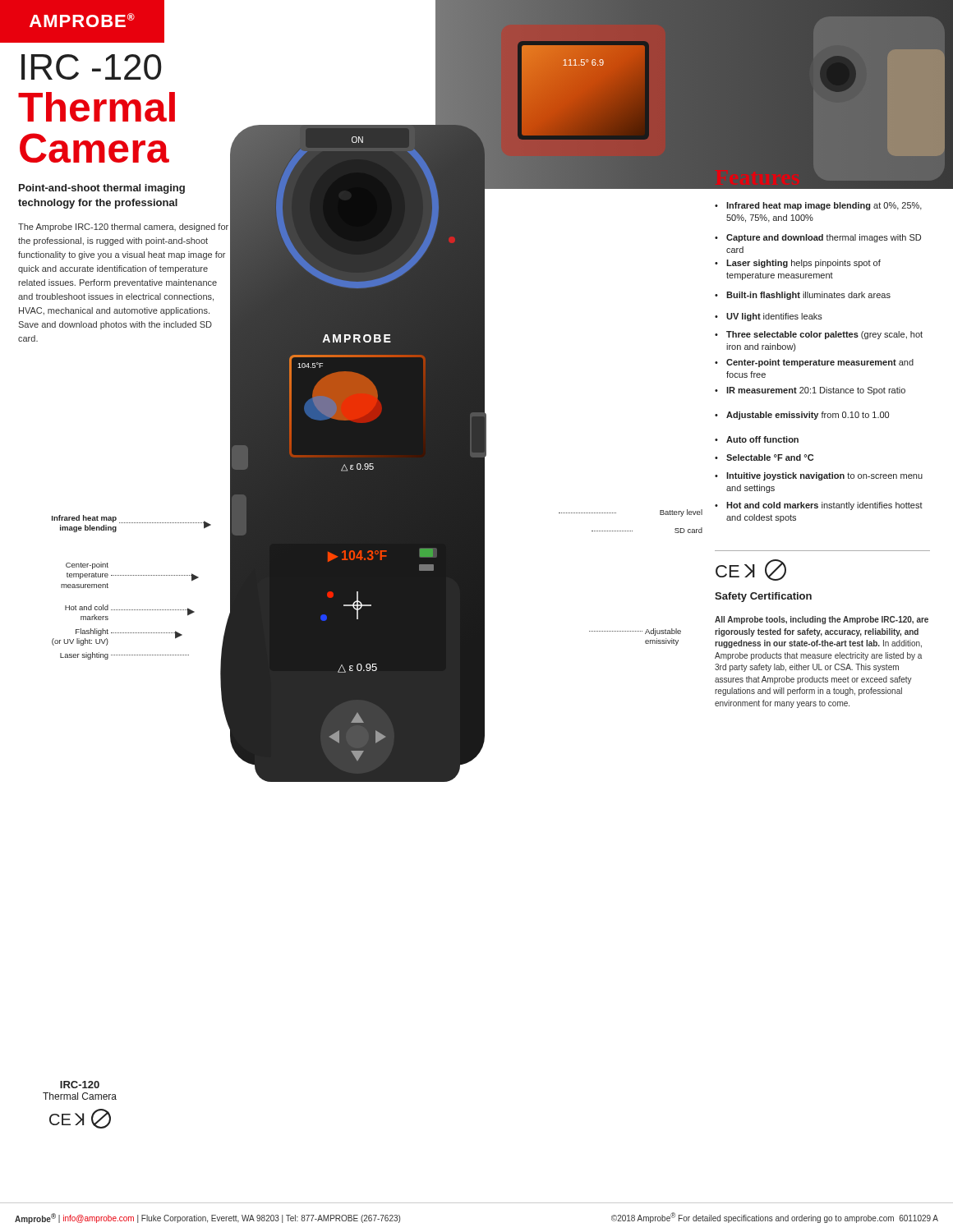Select the region starting "• Three selectable"
The height and width of the screenshot is (1232, 953).
[x=822, y=341]
